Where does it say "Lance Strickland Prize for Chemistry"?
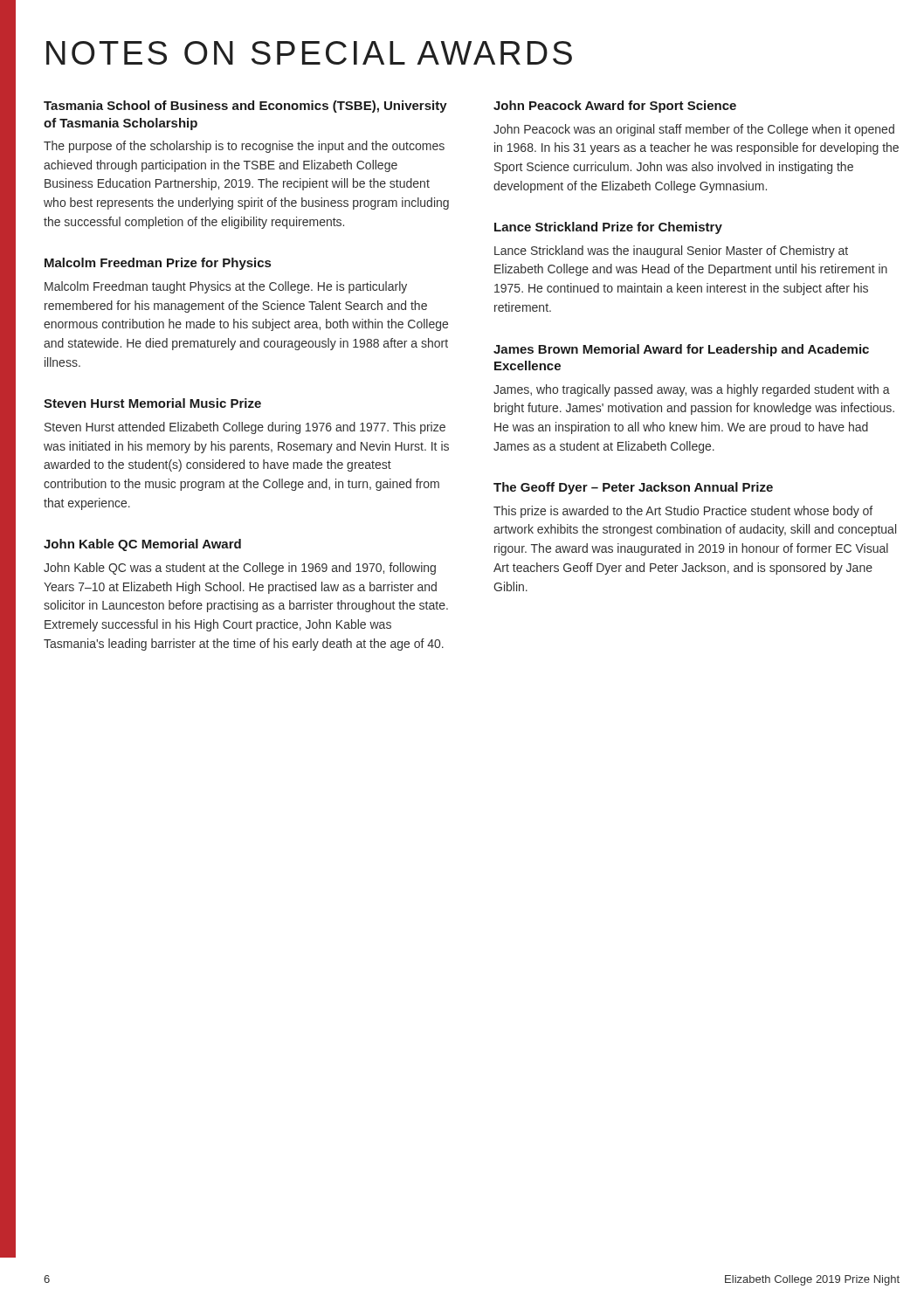The height and width of the screenshot is (1310, 924). [696, 227]
